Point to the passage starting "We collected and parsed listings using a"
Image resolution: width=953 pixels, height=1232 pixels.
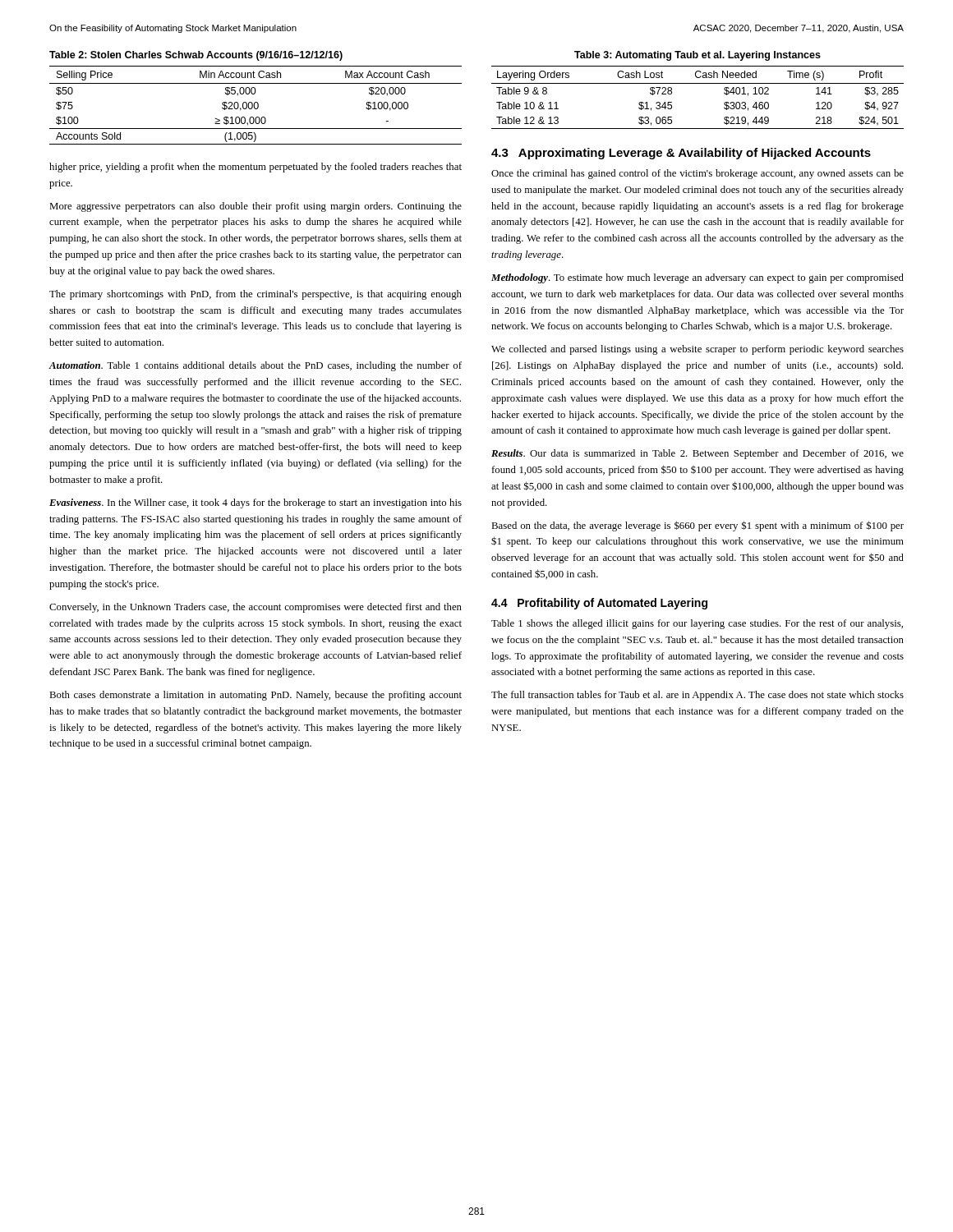click(x=698, y=390)
